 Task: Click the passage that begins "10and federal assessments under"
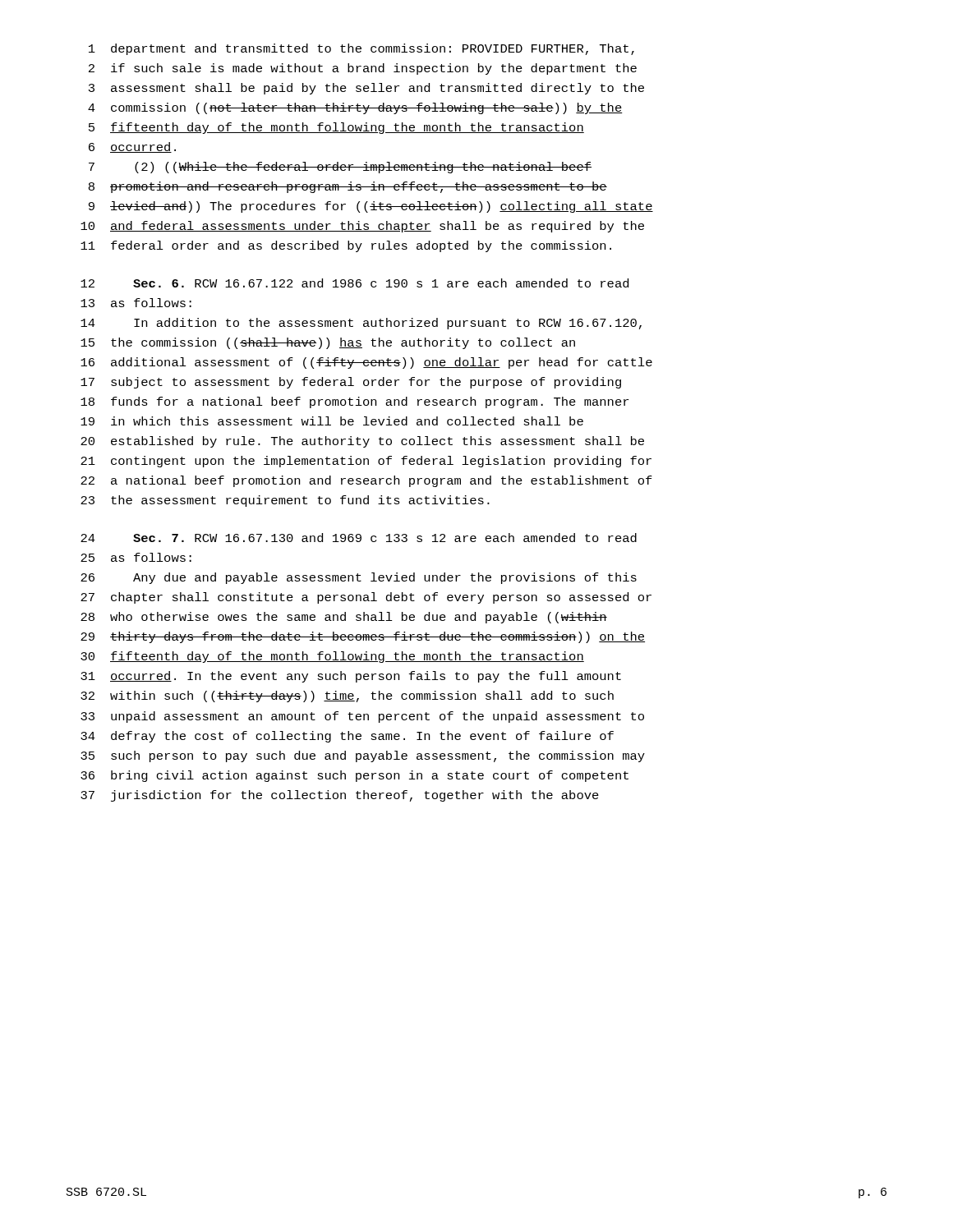(x=476, y=227)
